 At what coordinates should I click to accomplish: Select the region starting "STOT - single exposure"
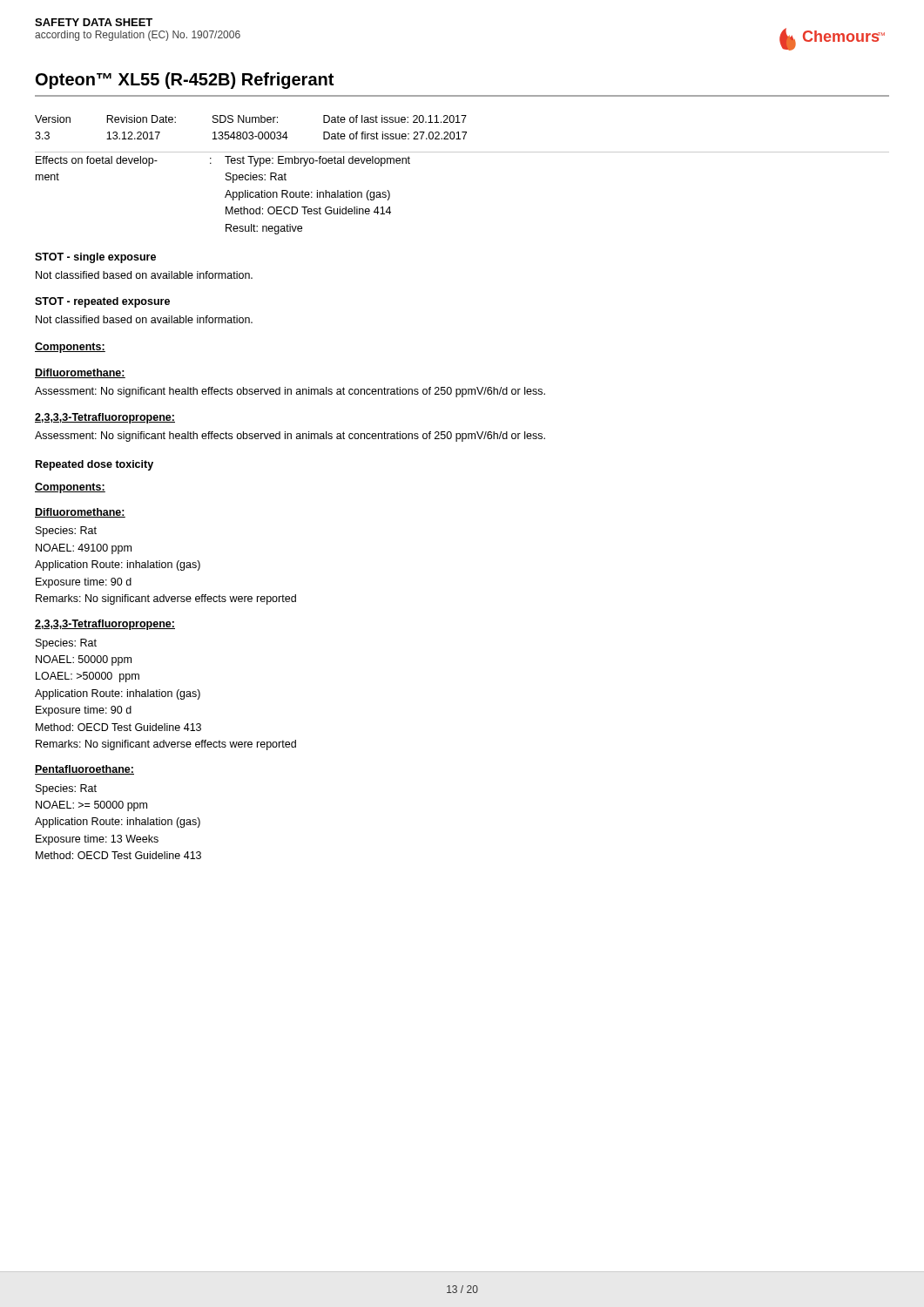[x=96, y=257]
